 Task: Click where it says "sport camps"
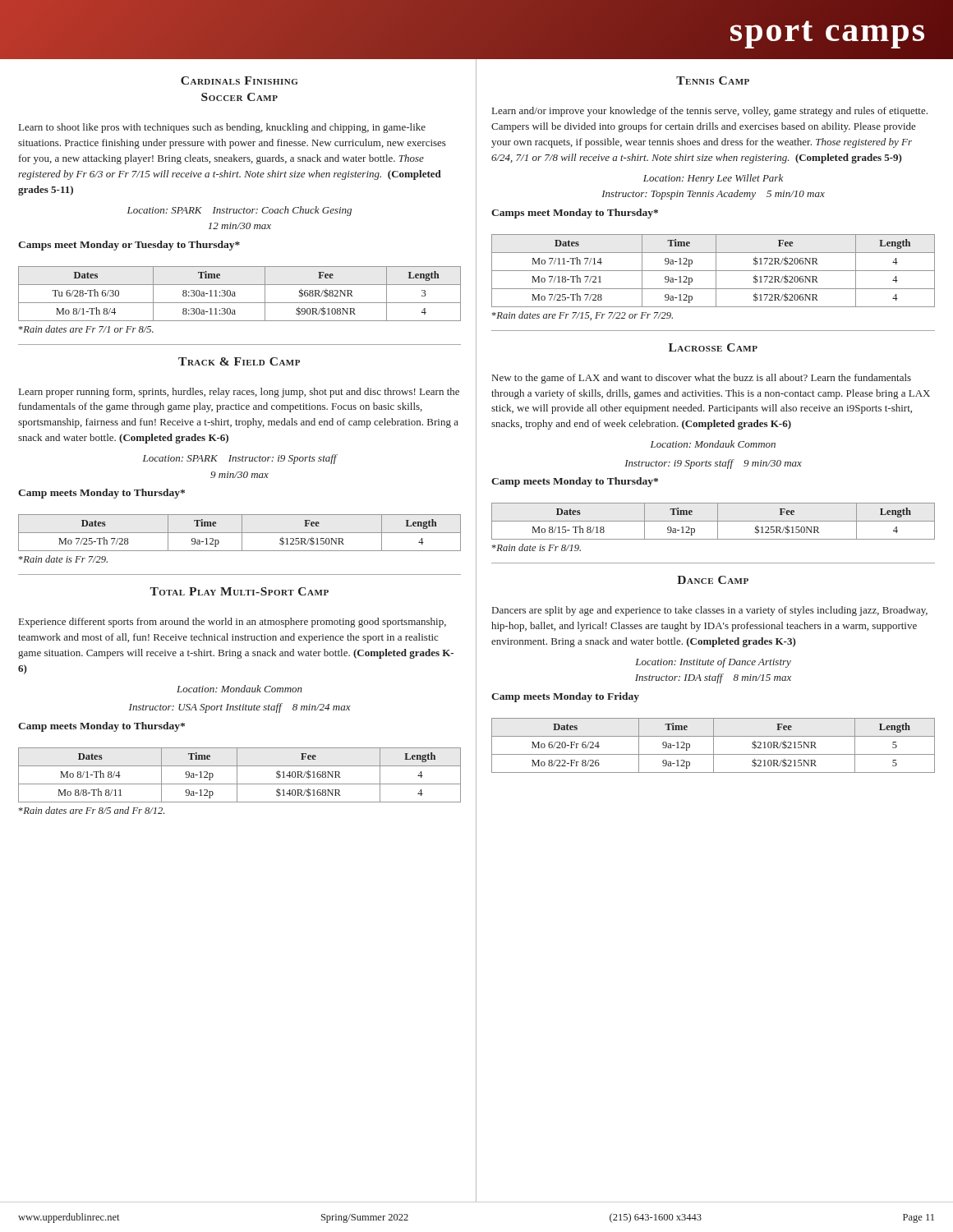(828, 30)
